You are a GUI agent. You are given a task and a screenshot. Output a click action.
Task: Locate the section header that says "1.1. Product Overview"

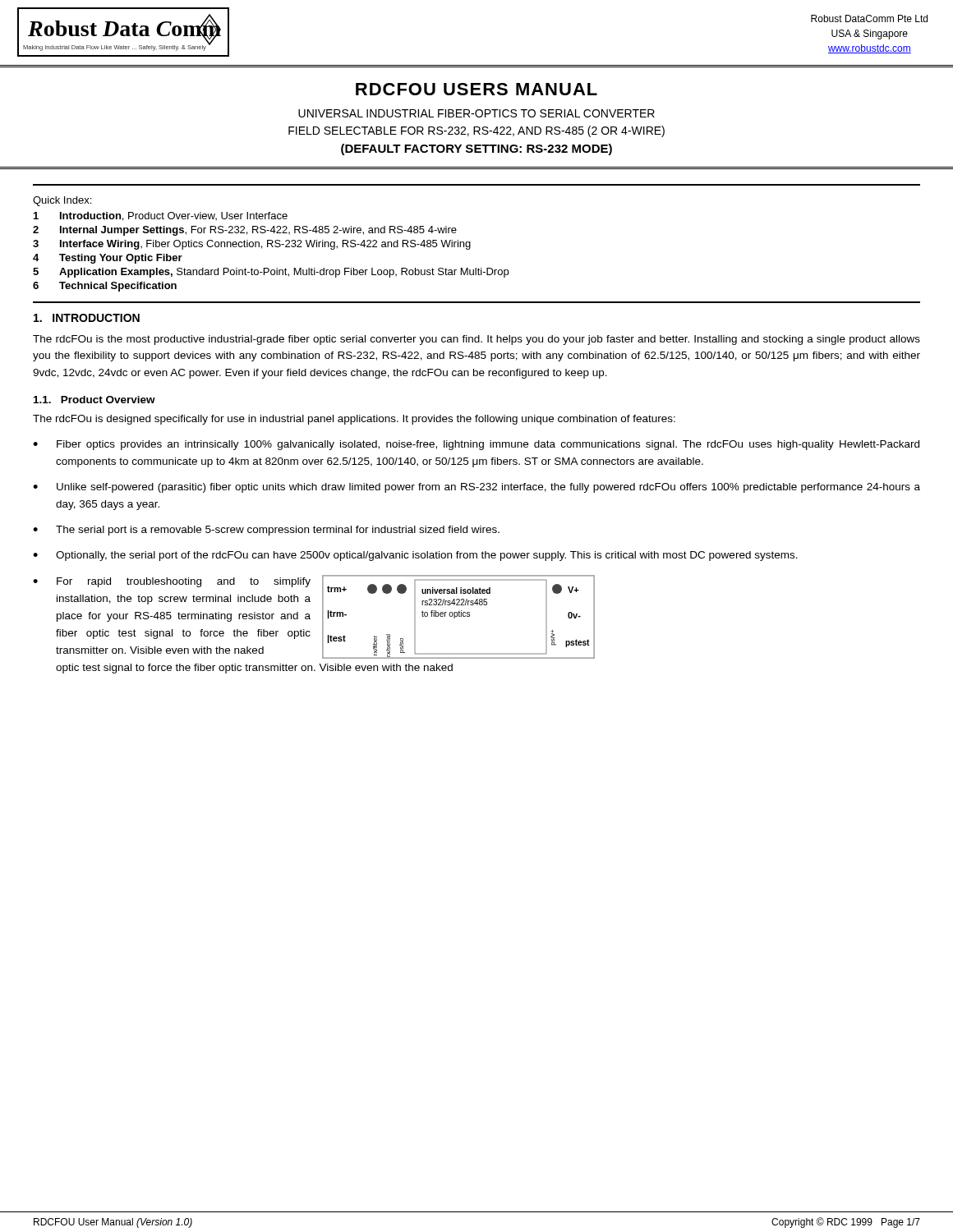tap(94, 400)
